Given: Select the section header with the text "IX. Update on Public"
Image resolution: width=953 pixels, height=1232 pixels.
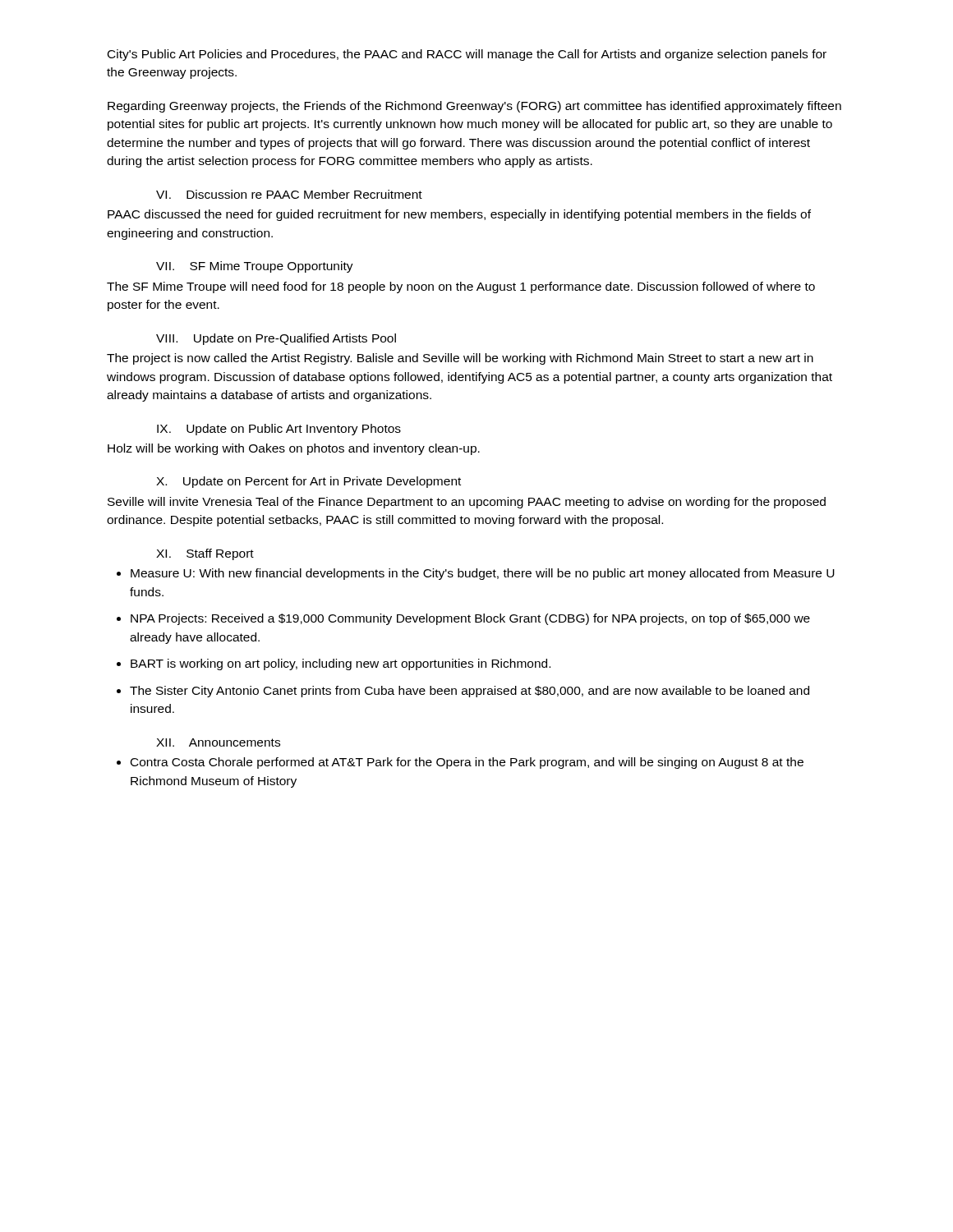Looking at the screenshot, I should click(279, 428).
